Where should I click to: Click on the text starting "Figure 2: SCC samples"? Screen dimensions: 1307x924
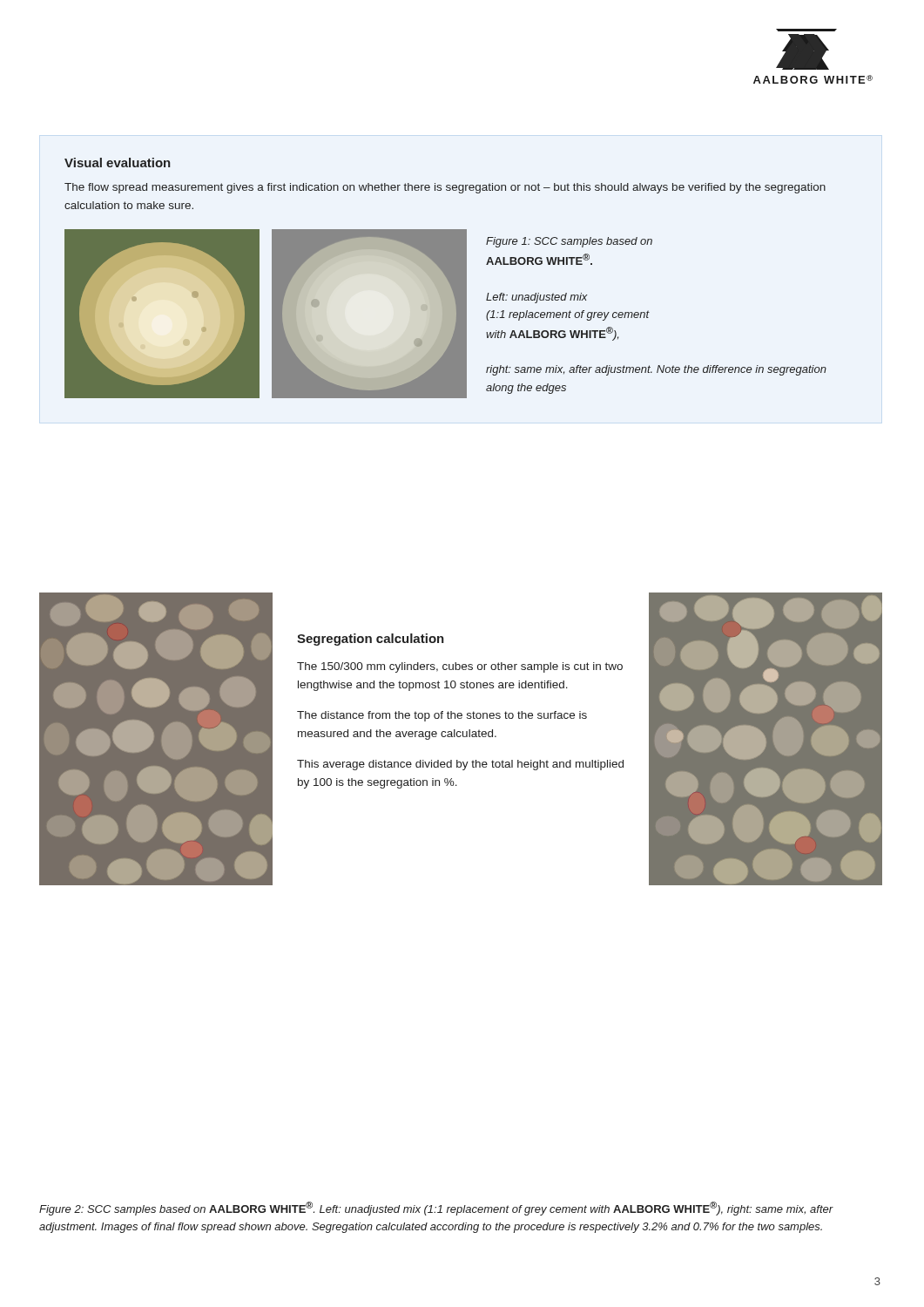click(x=436, y=1217)
